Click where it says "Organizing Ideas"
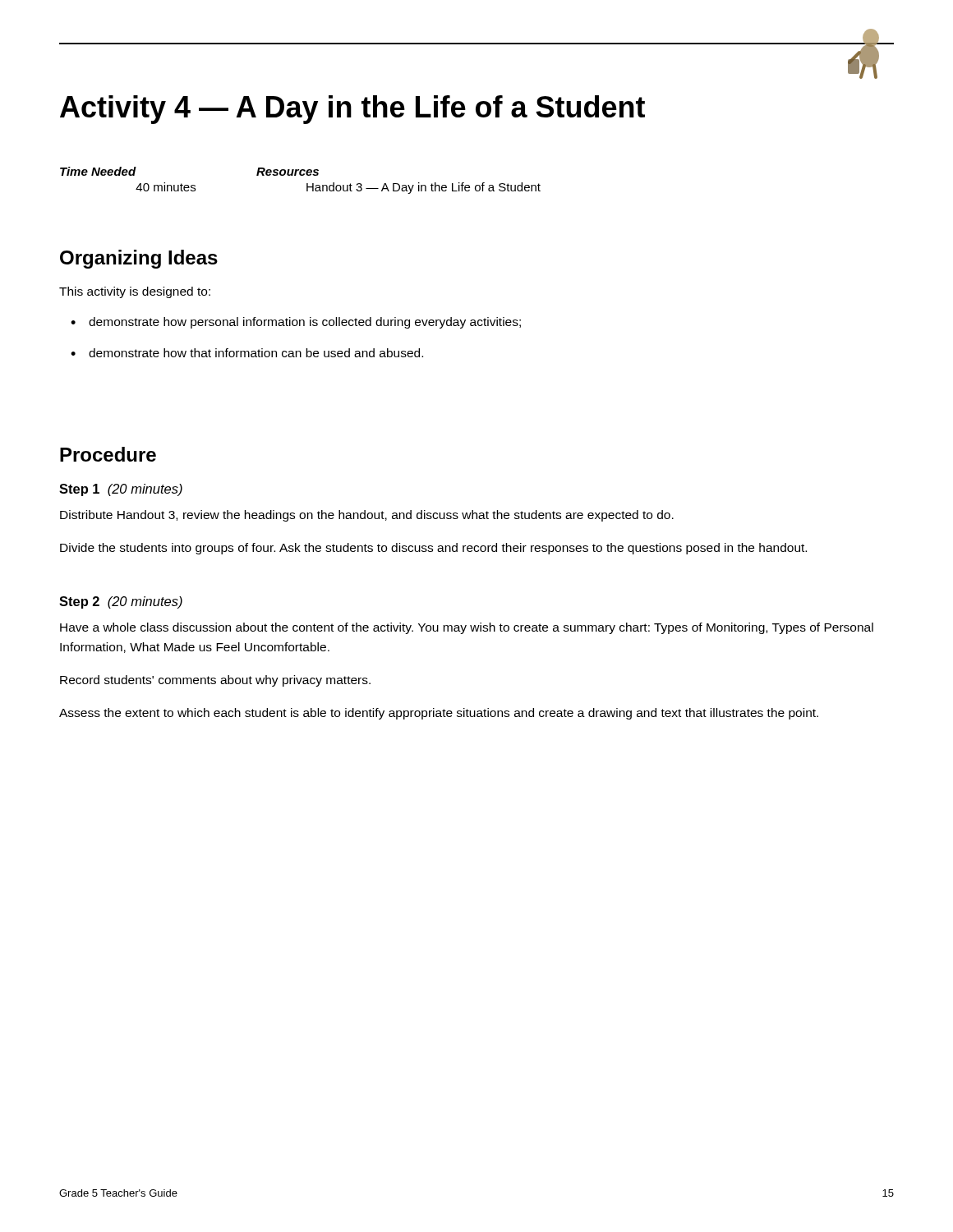This screenshot has height=1232, width=953. (139, 259)
